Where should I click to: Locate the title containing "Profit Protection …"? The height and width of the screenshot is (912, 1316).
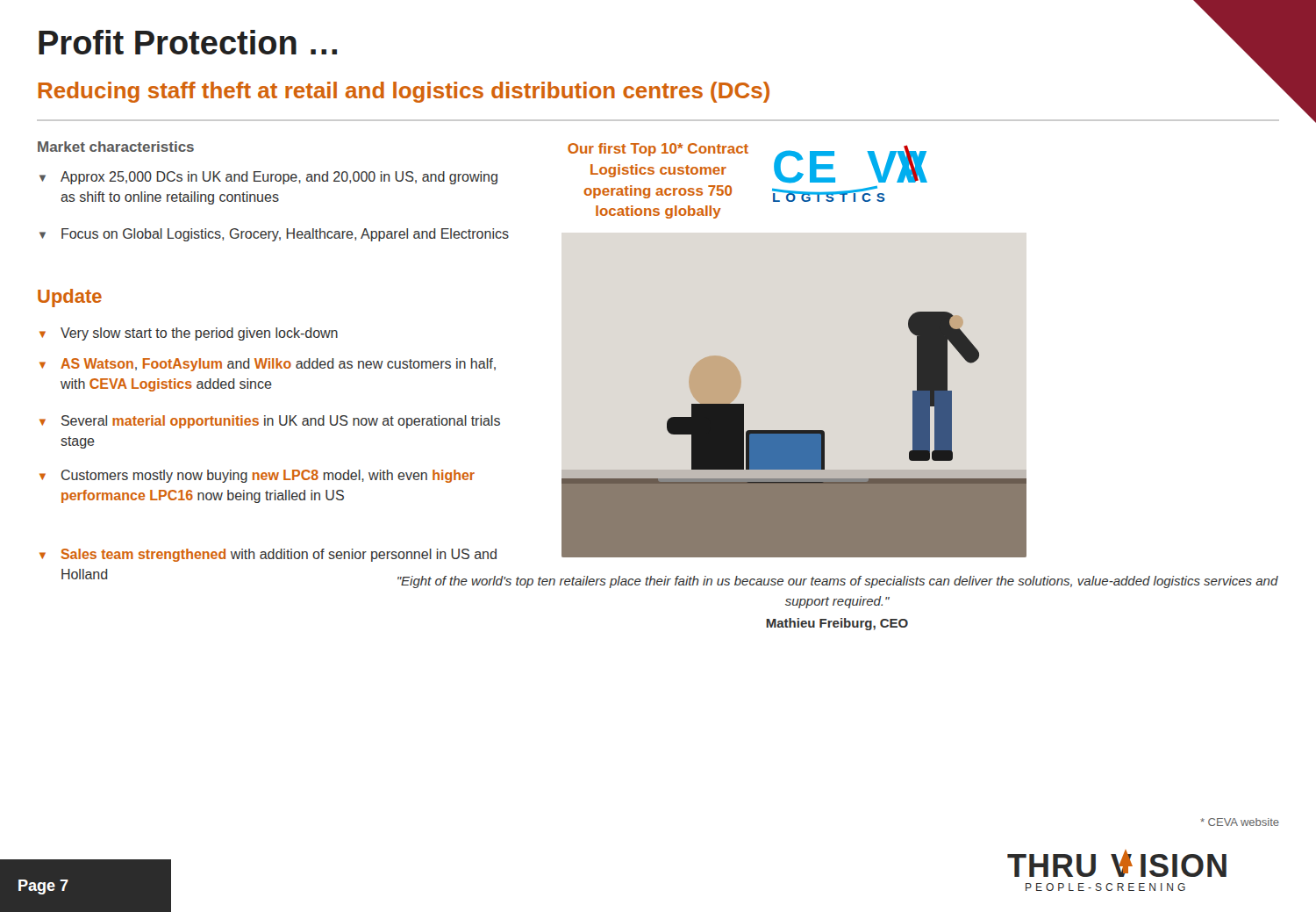[189, 43]
